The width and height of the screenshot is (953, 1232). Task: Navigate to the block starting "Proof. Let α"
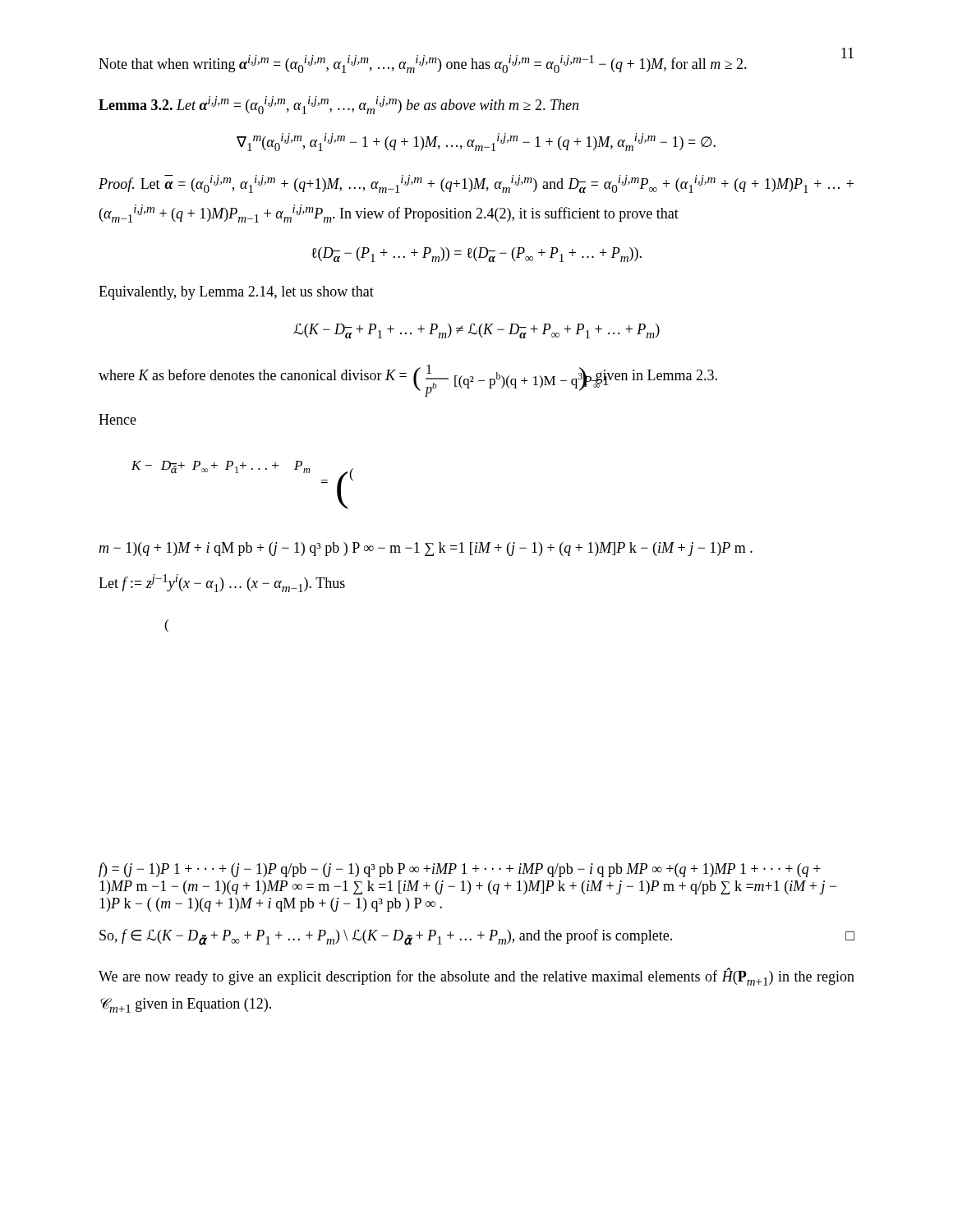click(476, 198)
